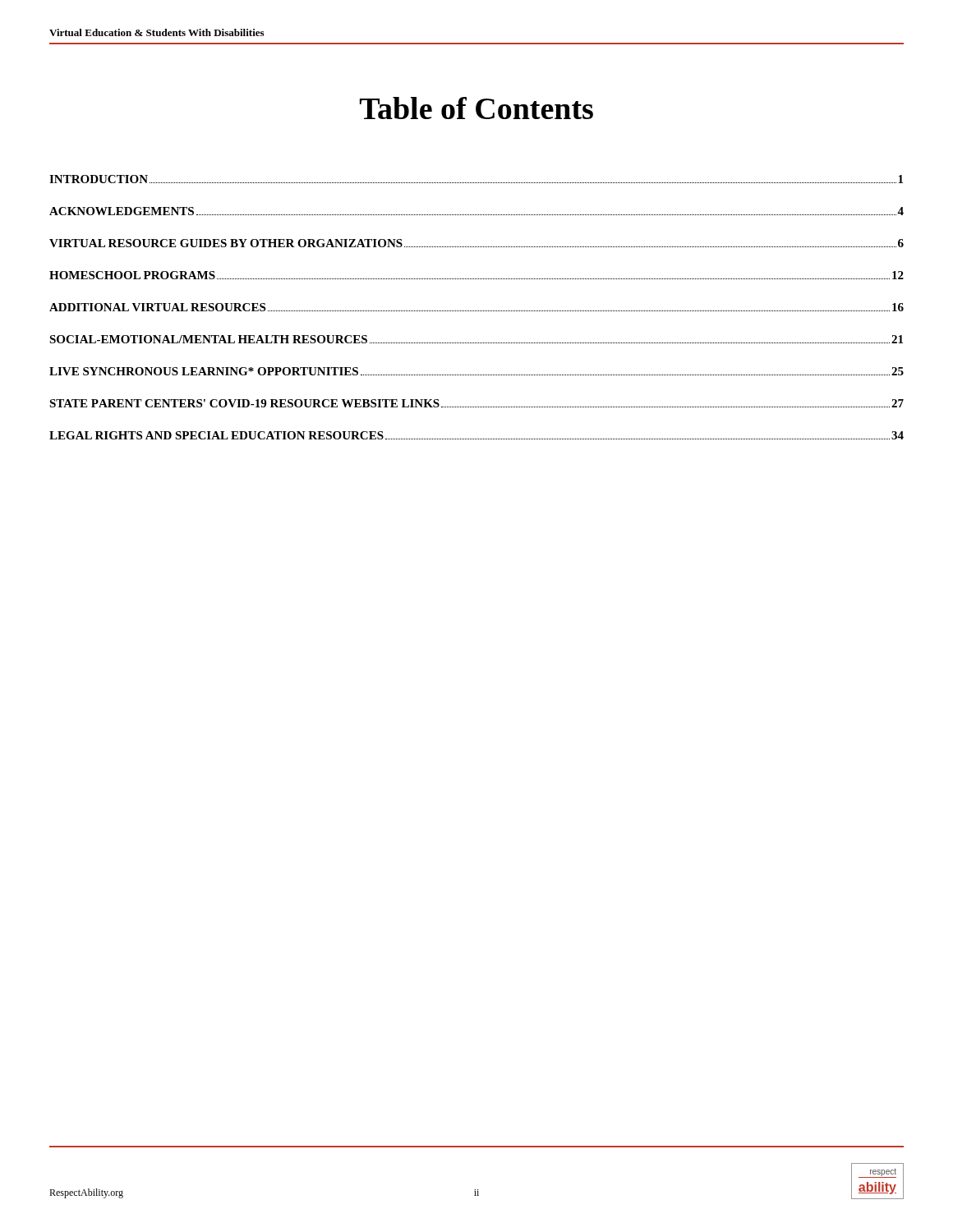
Task: Select the list item that says "ADDITIONAL VIRTUAL RESOURCES 16"
Action: pyautogui.click(x=476, y=308)
